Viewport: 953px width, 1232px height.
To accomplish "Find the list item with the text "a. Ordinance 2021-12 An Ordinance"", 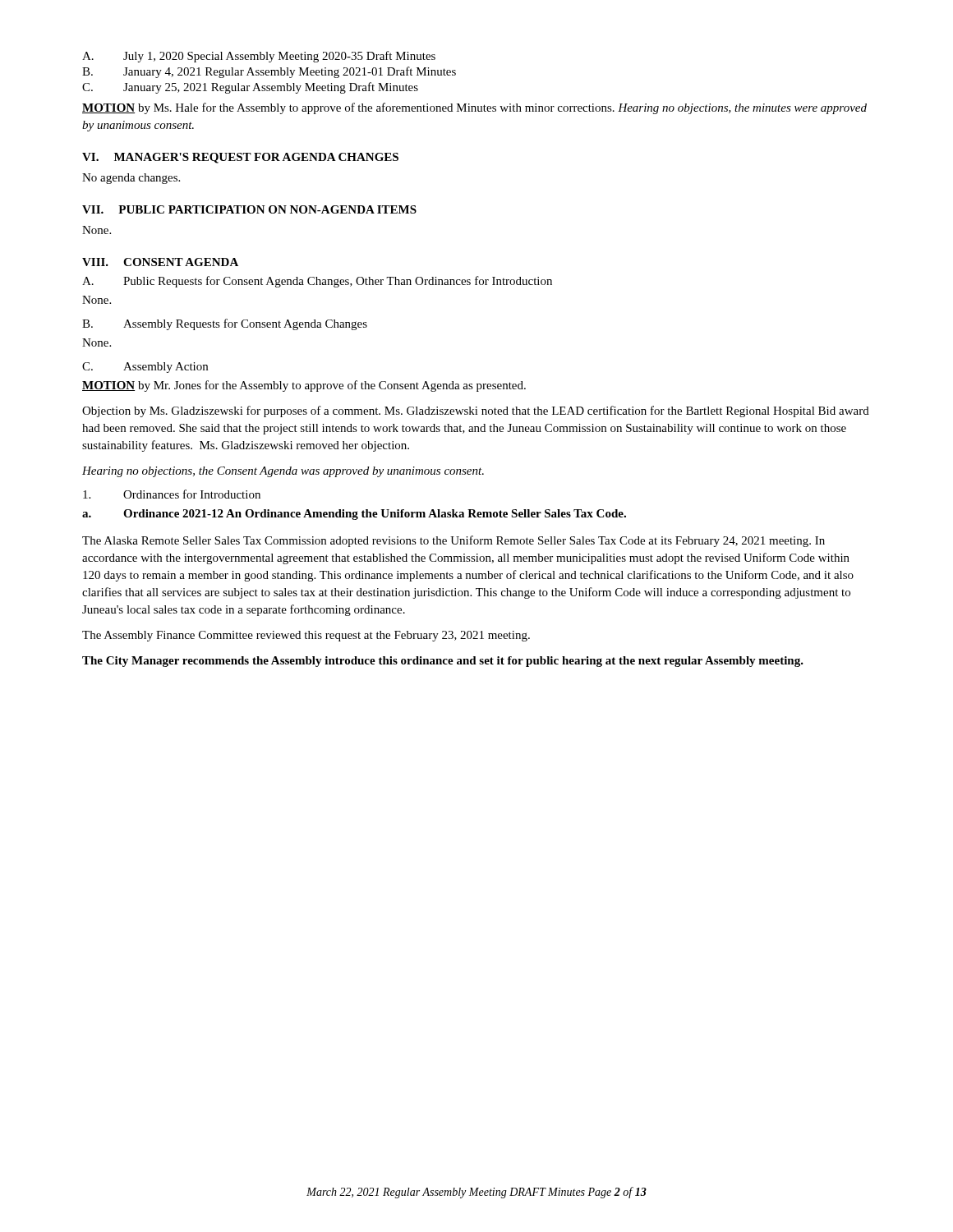I will coord(354,514).
